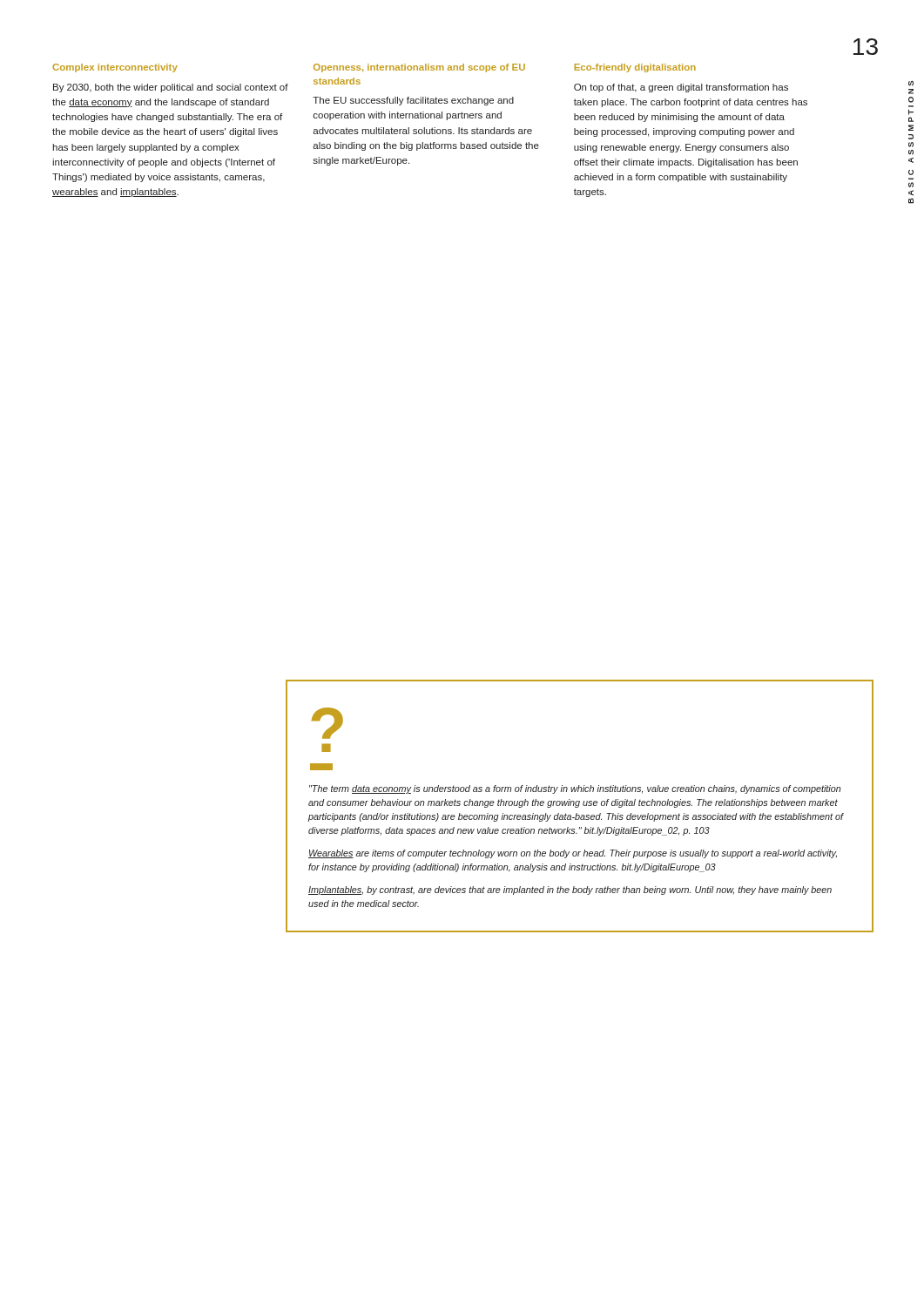Navigate to the text starting "By 2030, both"
Viewport: 924px width, 1307px height.
tap(170, 139)
